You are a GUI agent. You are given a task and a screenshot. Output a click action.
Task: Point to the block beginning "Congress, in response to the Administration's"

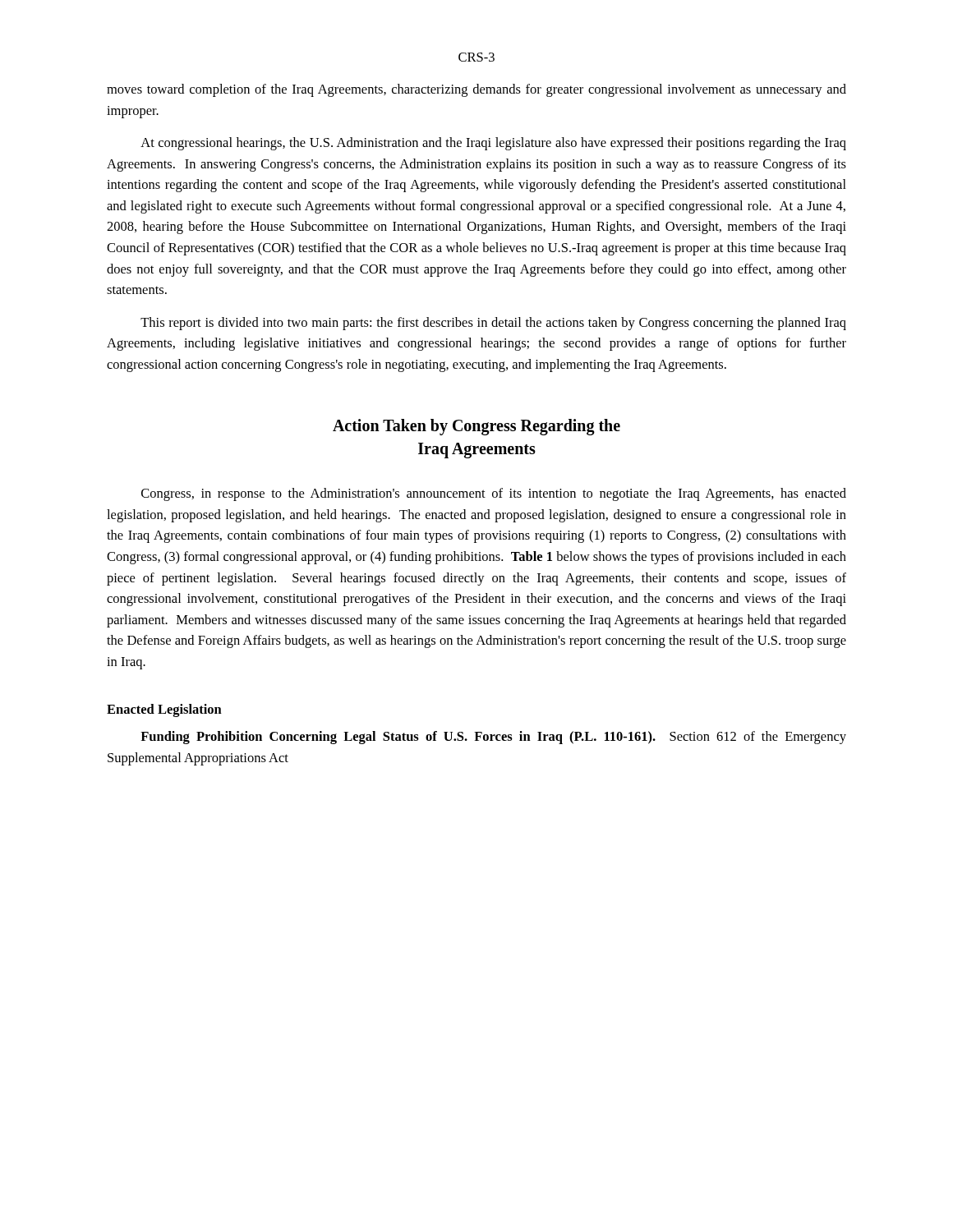(x=476, y=578)
